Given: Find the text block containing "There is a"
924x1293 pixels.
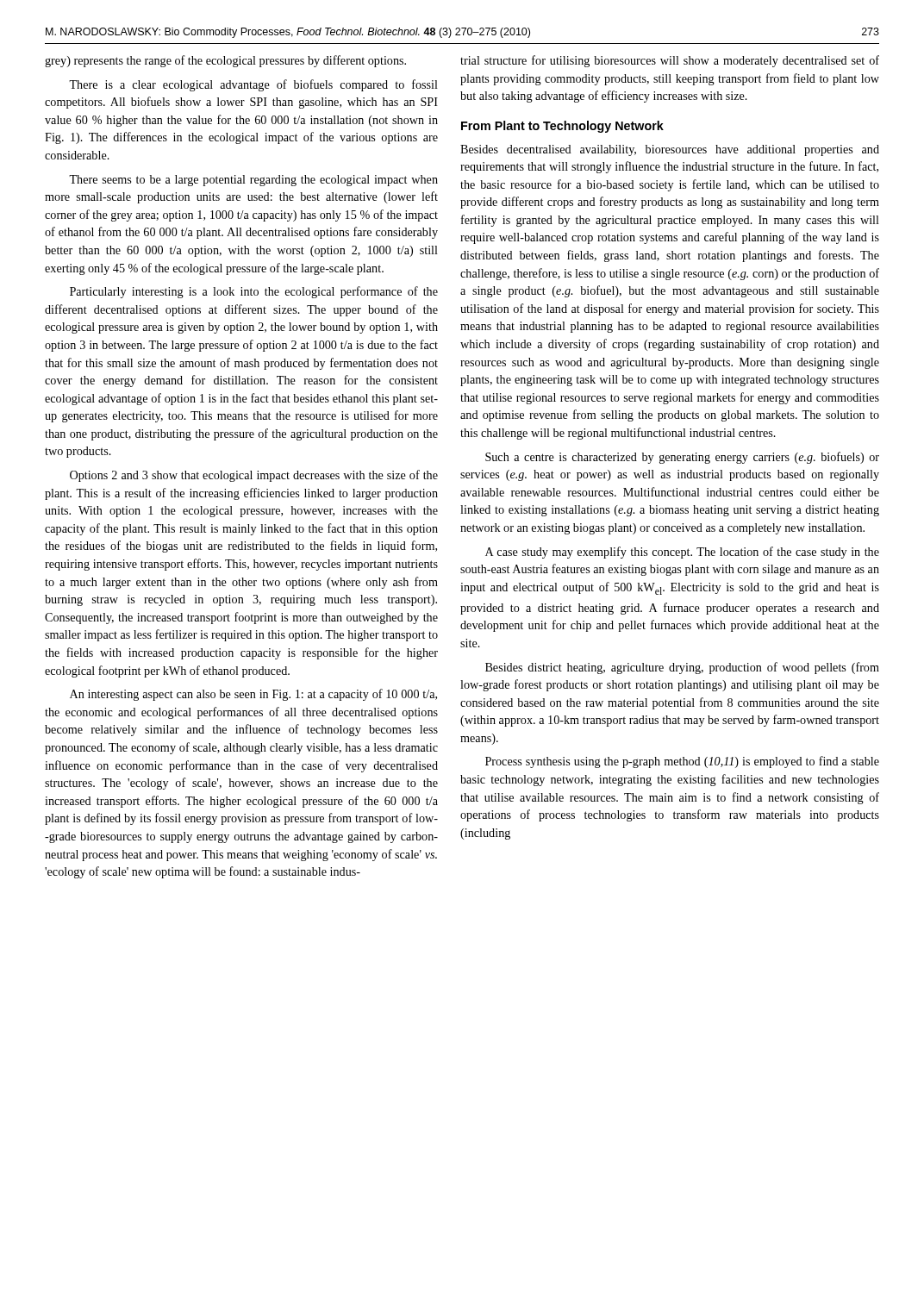Looking at the screenshot, I should (241, 120).
